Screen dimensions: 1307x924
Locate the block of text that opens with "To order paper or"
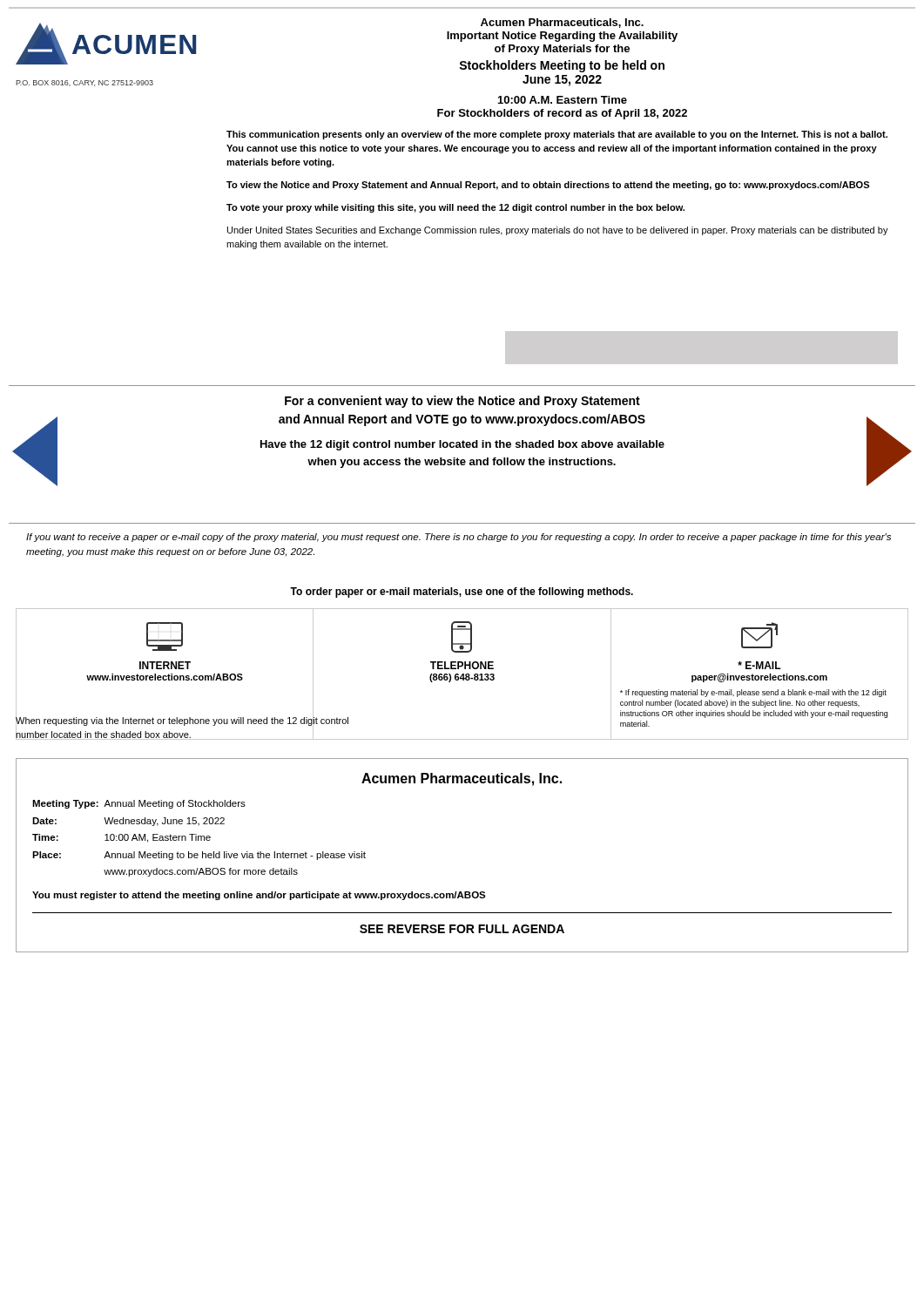[462, 592]
